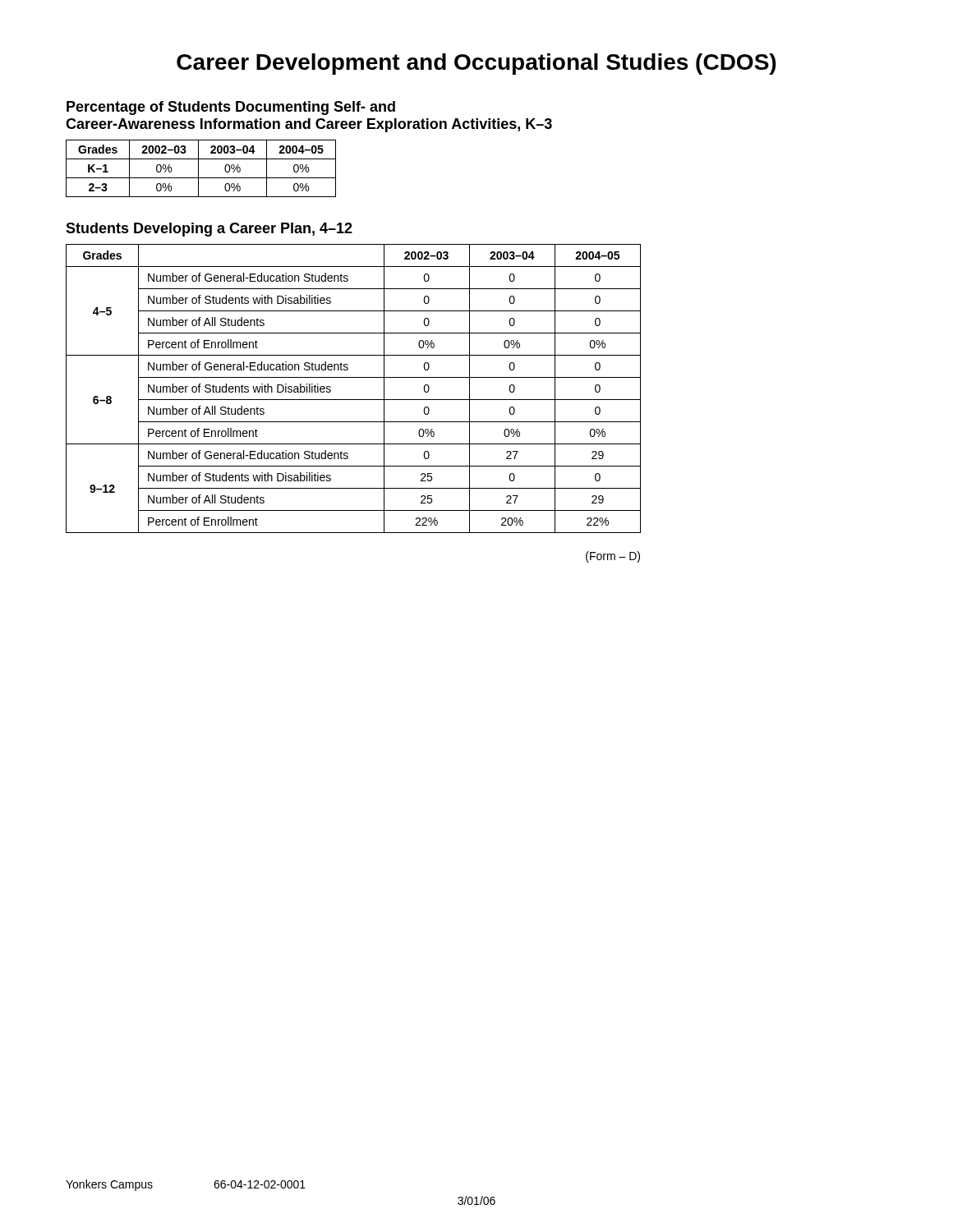Find the section header on this page that starts "Percentage of Students Documenting Self- andCareer-Awareness"
The height and width of the screenshot is (1232, 953).
pos(476,116)
